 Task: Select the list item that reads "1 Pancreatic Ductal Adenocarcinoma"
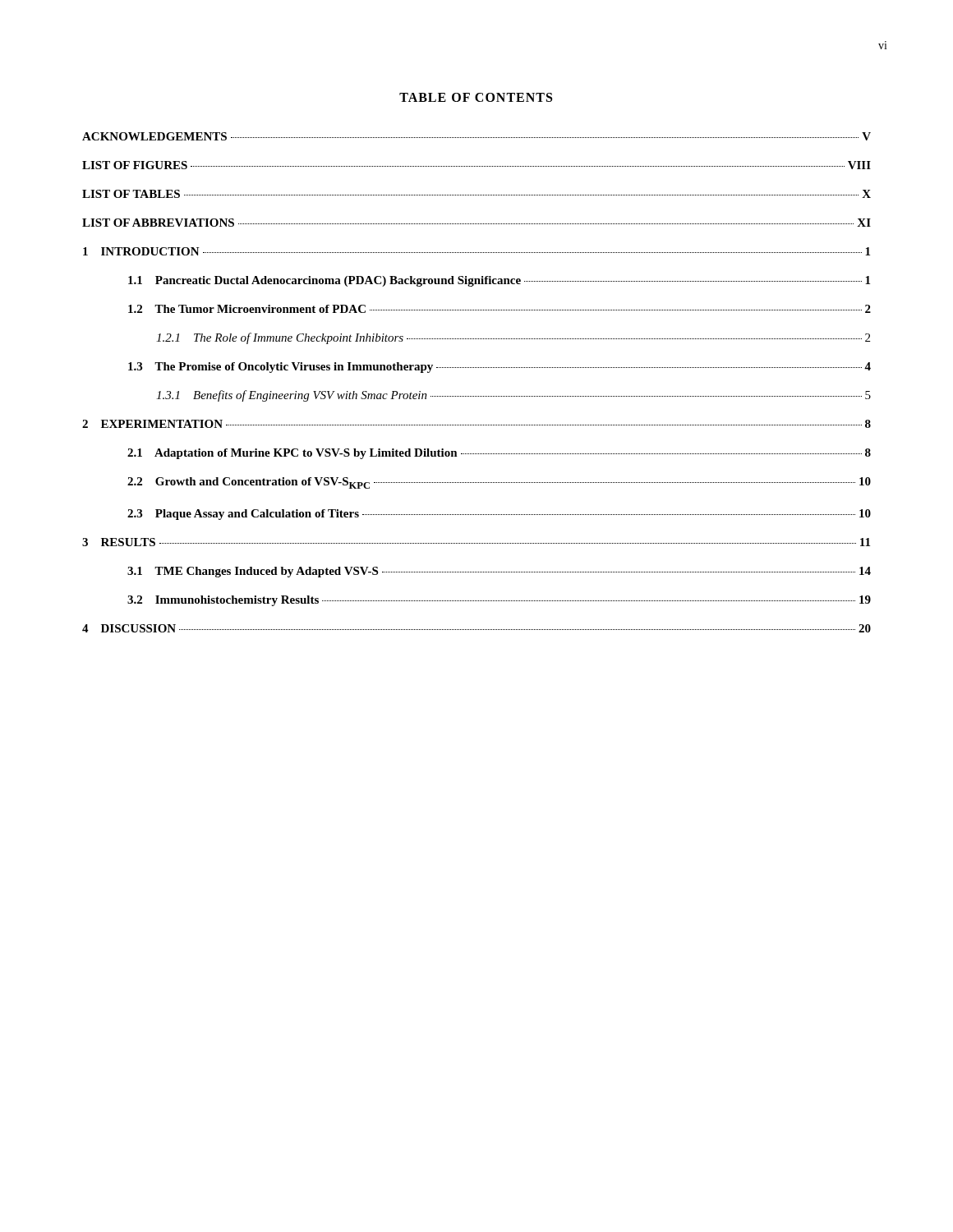coord(499,280)
